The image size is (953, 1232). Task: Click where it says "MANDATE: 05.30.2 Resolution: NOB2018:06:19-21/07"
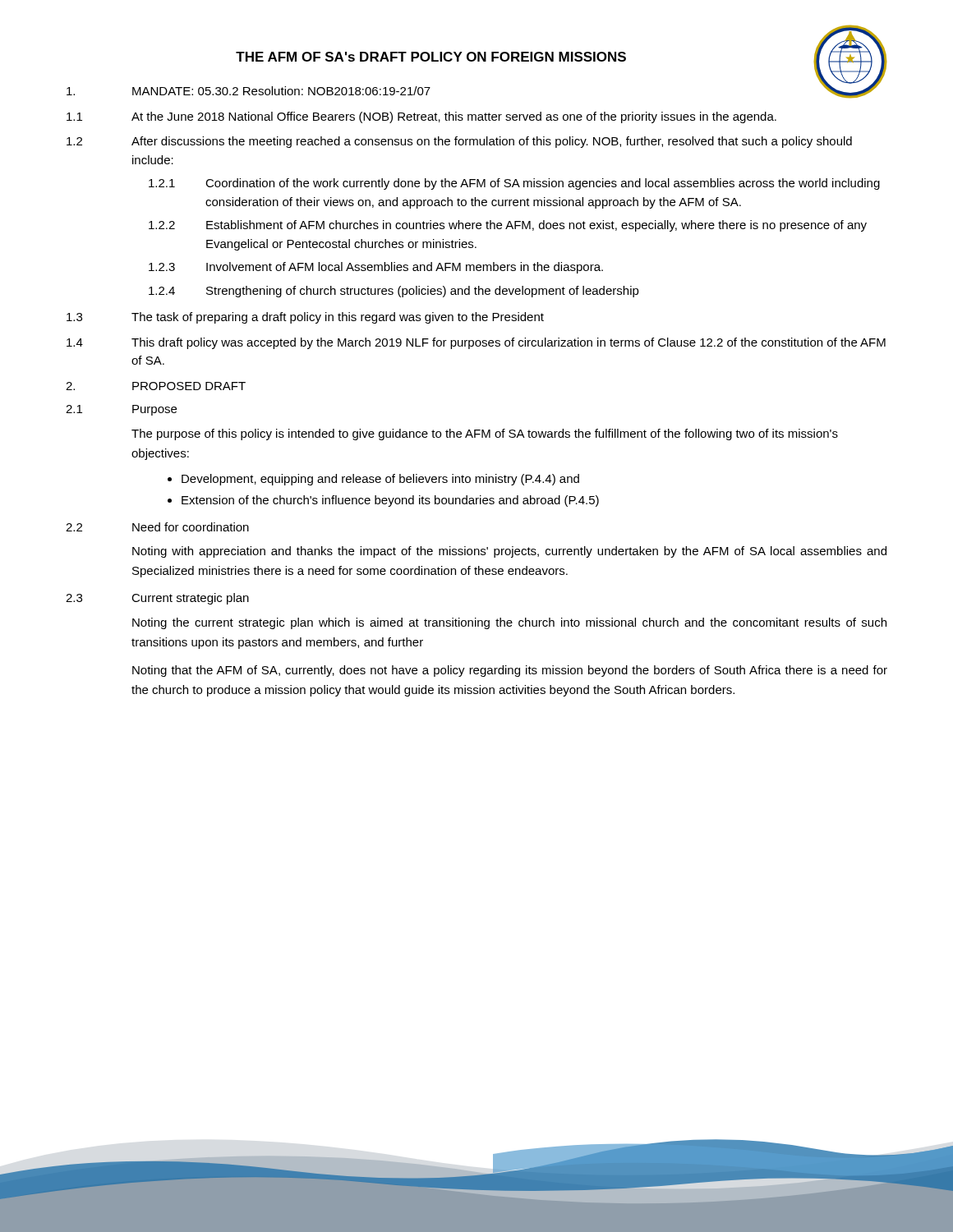click(x=280, y=90)
